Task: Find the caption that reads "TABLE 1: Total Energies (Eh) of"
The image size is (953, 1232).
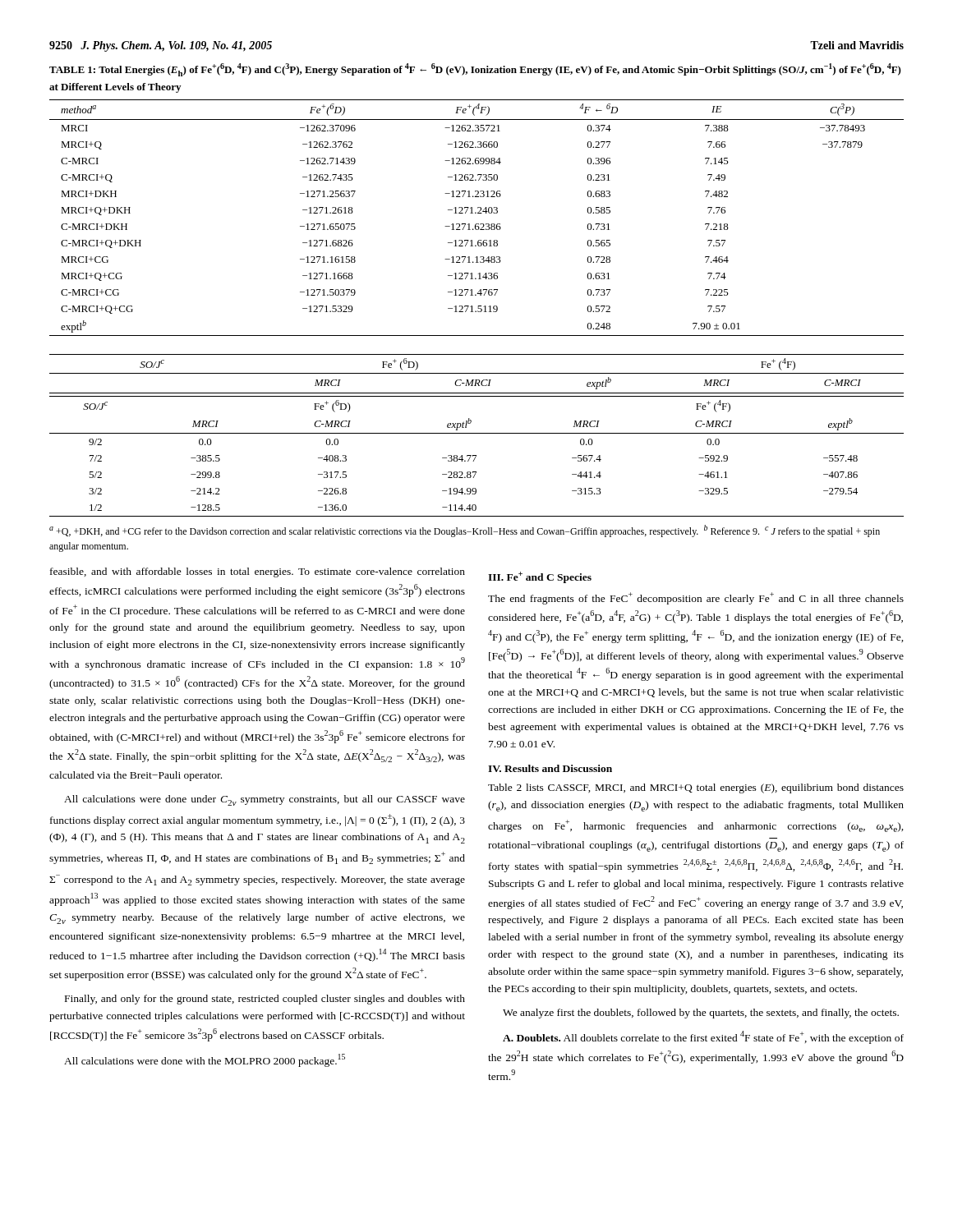Action: (x=475, y=77)
